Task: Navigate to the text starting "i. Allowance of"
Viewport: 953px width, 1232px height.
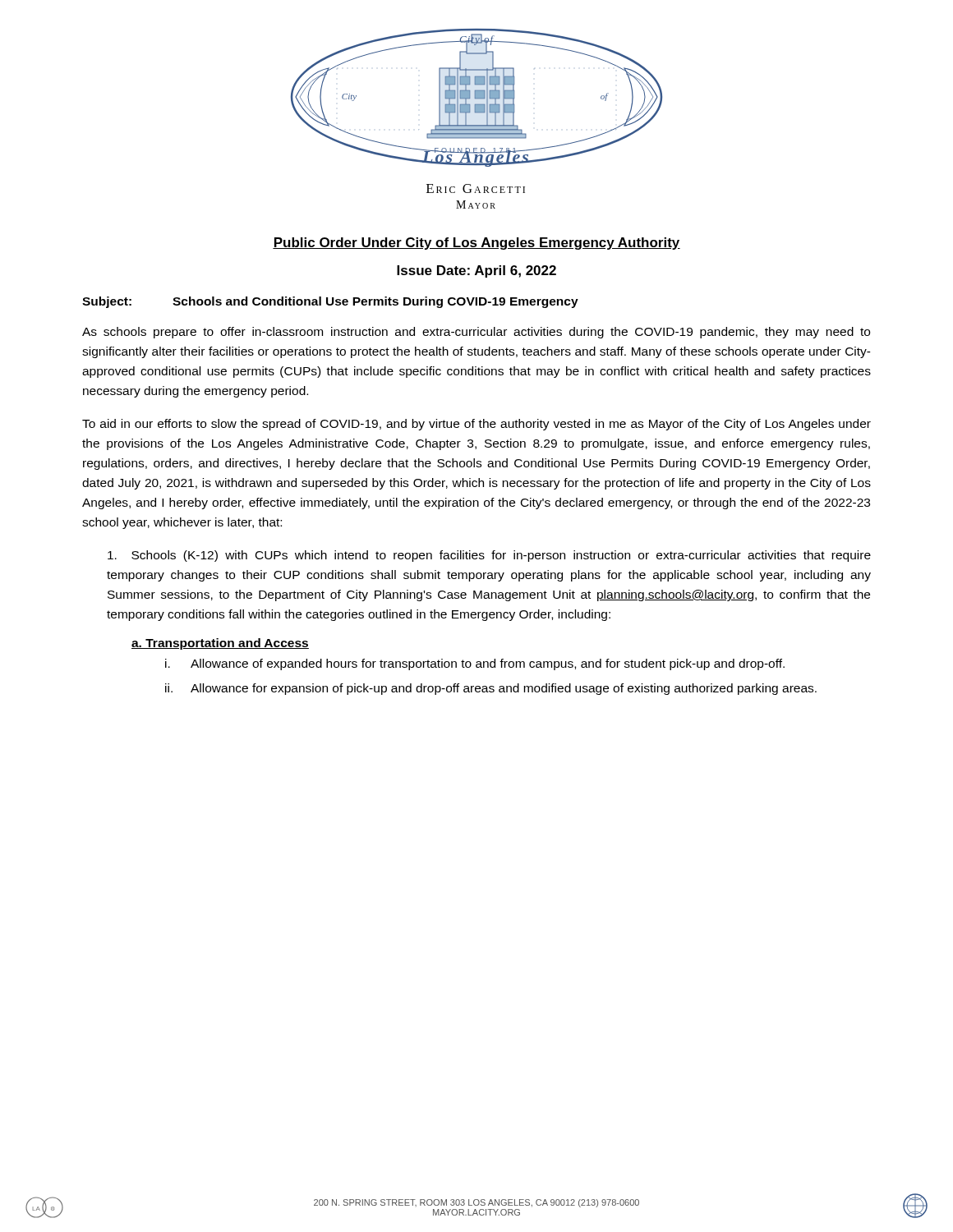Action: pos(475,664)
